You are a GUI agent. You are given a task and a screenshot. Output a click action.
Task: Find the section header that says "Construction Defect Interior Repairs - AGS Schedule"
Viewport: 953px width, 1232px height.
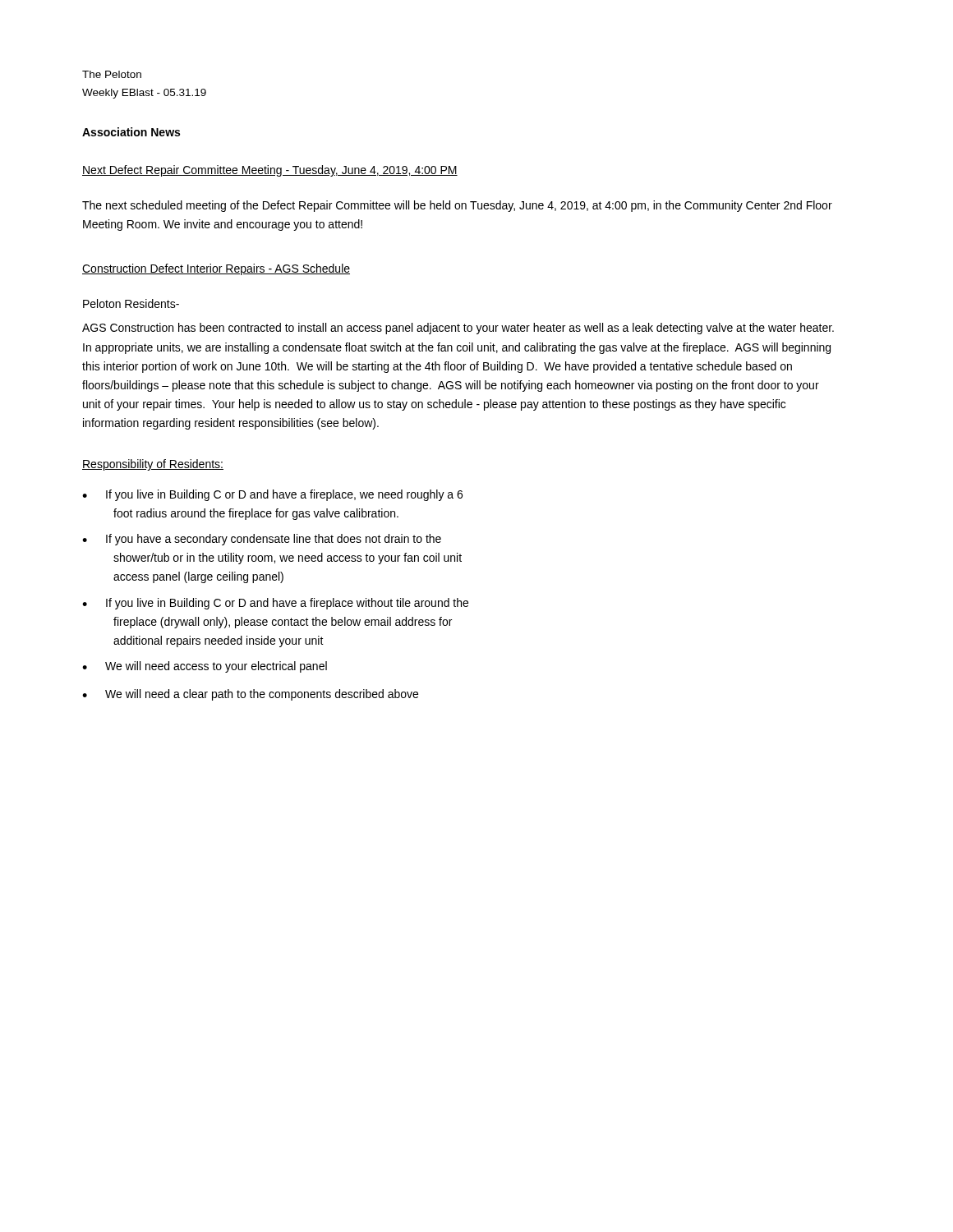216,269
